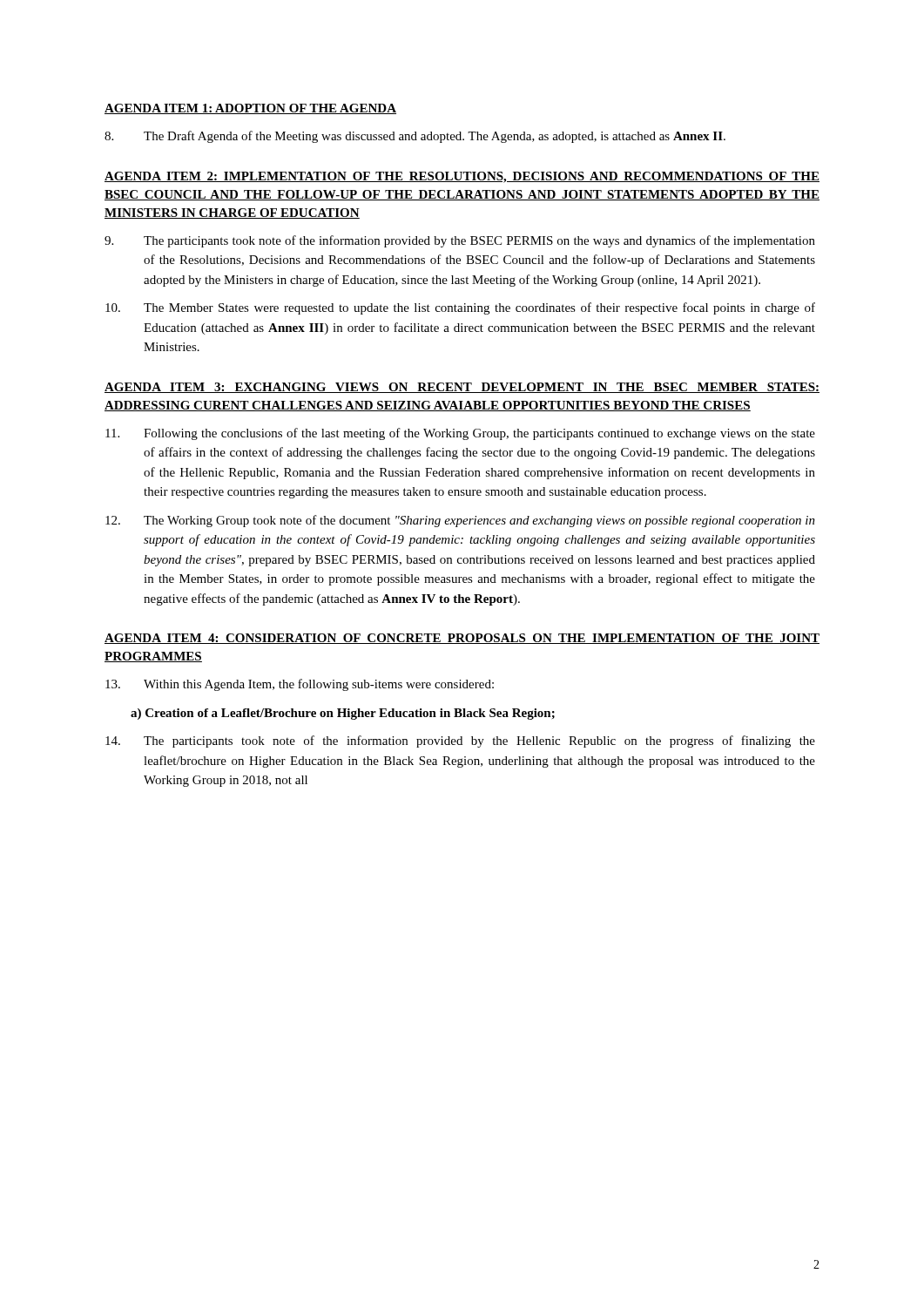924x1307 pixels.
Task: Locate the block starting "AGENDA ITEM 4: CONSIDERATION OF CONCRETE PROPOSALS ON"
Action: pos(462,647)
